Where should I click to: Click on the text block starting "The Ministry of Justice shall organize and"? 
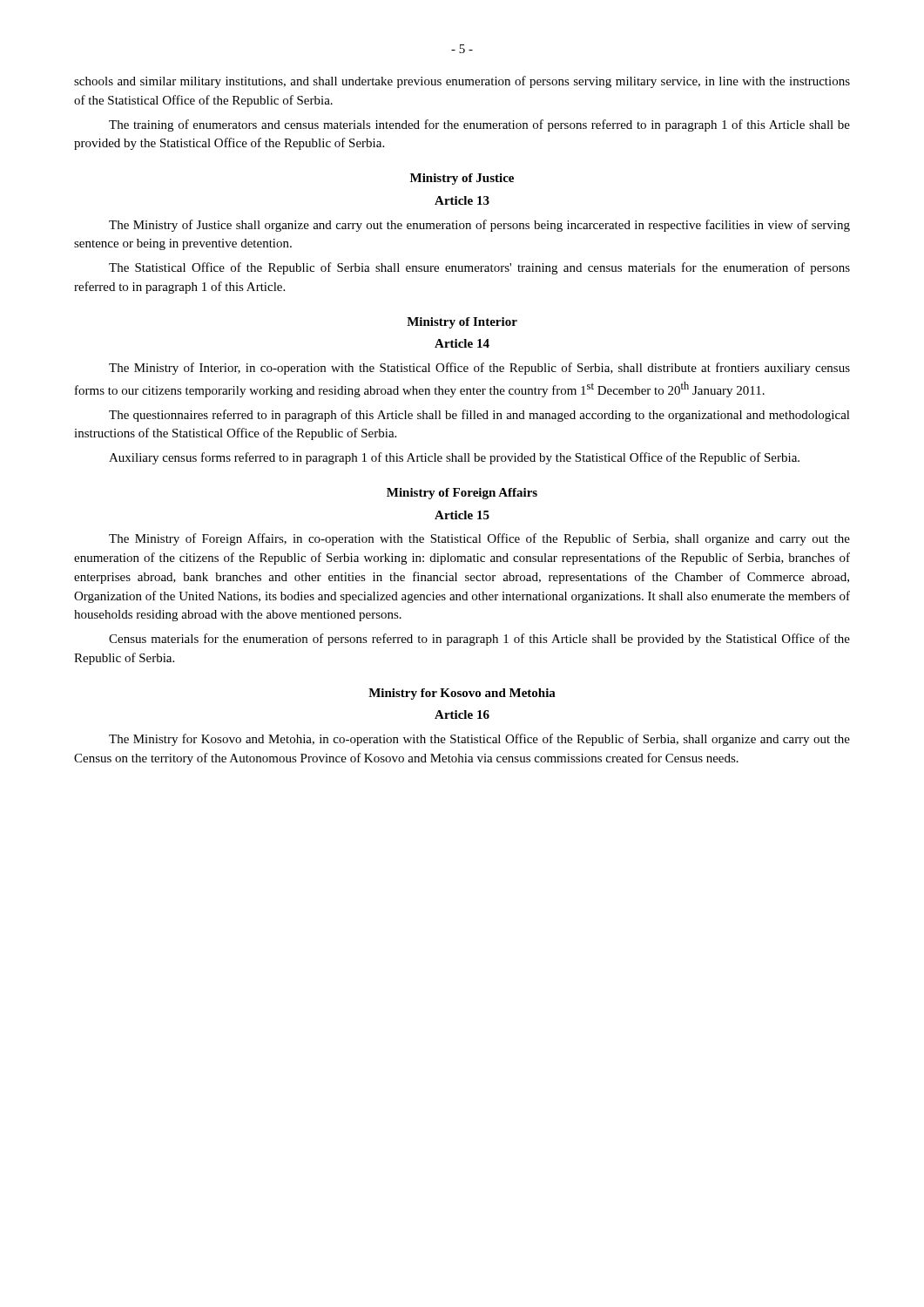point(462,235)
